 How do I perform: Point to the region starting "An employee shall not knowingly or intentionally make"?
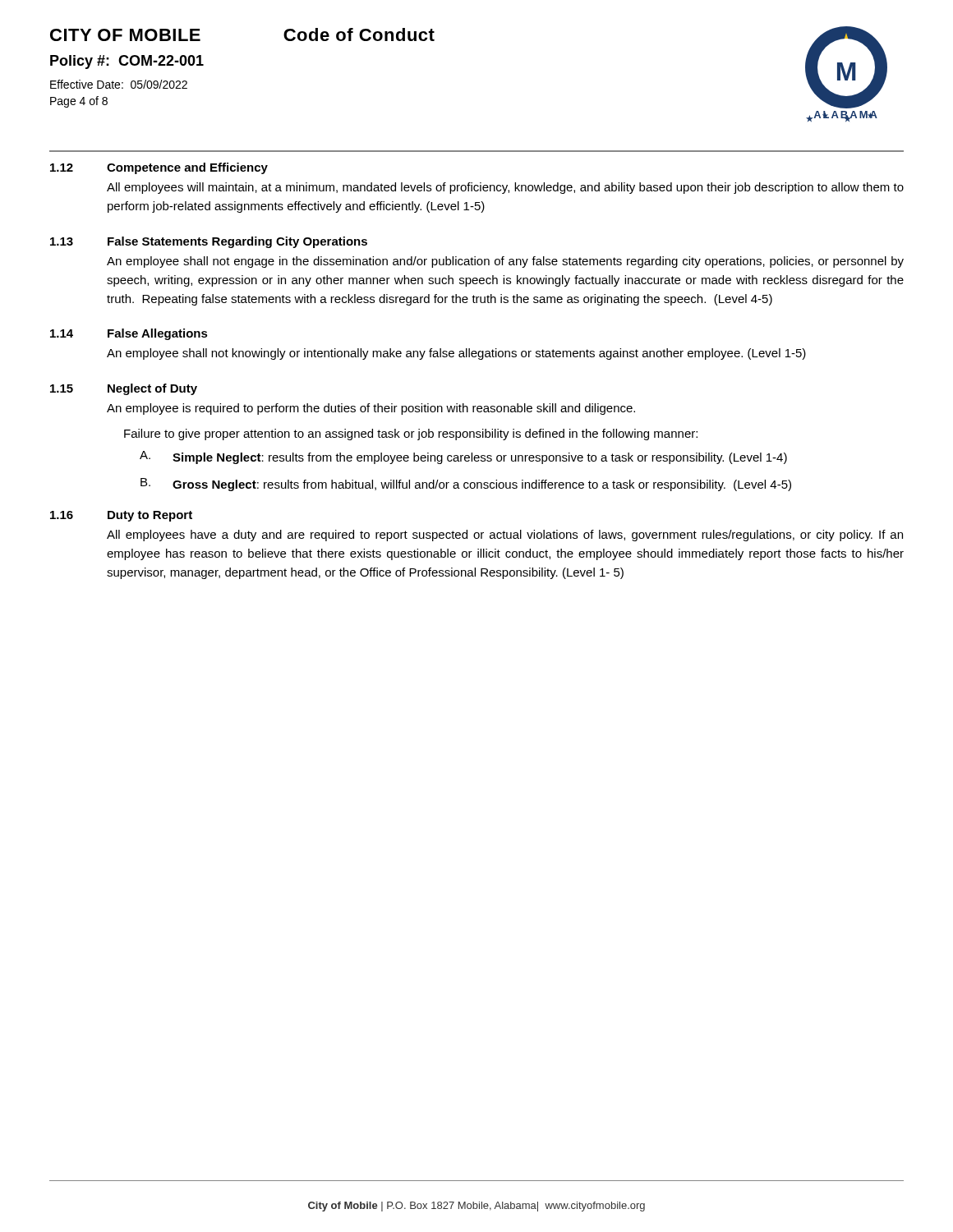[x=457, y=353]
